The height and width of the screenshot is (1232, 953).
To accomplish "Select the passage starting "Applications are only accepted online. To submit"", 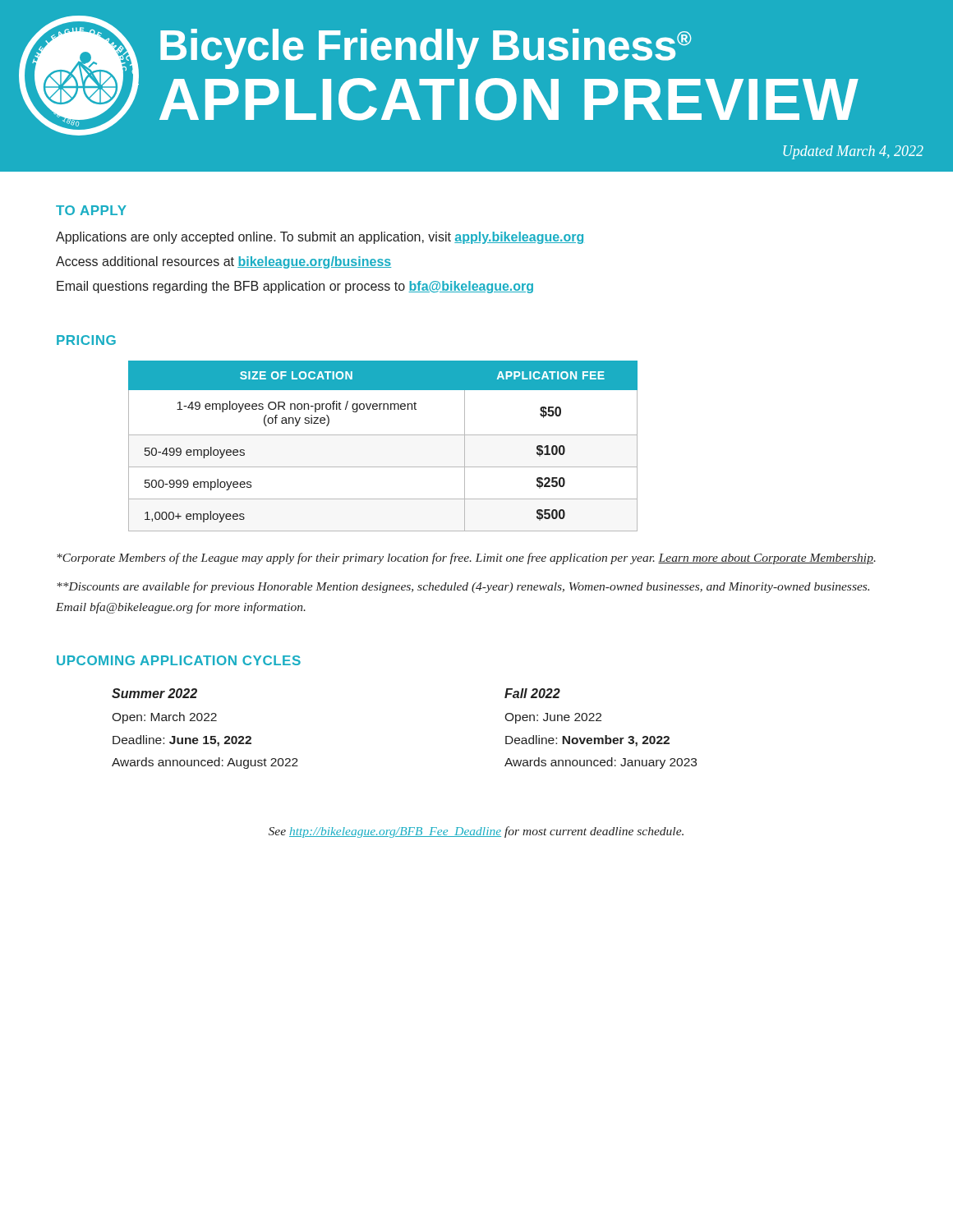I will point(320,237).
